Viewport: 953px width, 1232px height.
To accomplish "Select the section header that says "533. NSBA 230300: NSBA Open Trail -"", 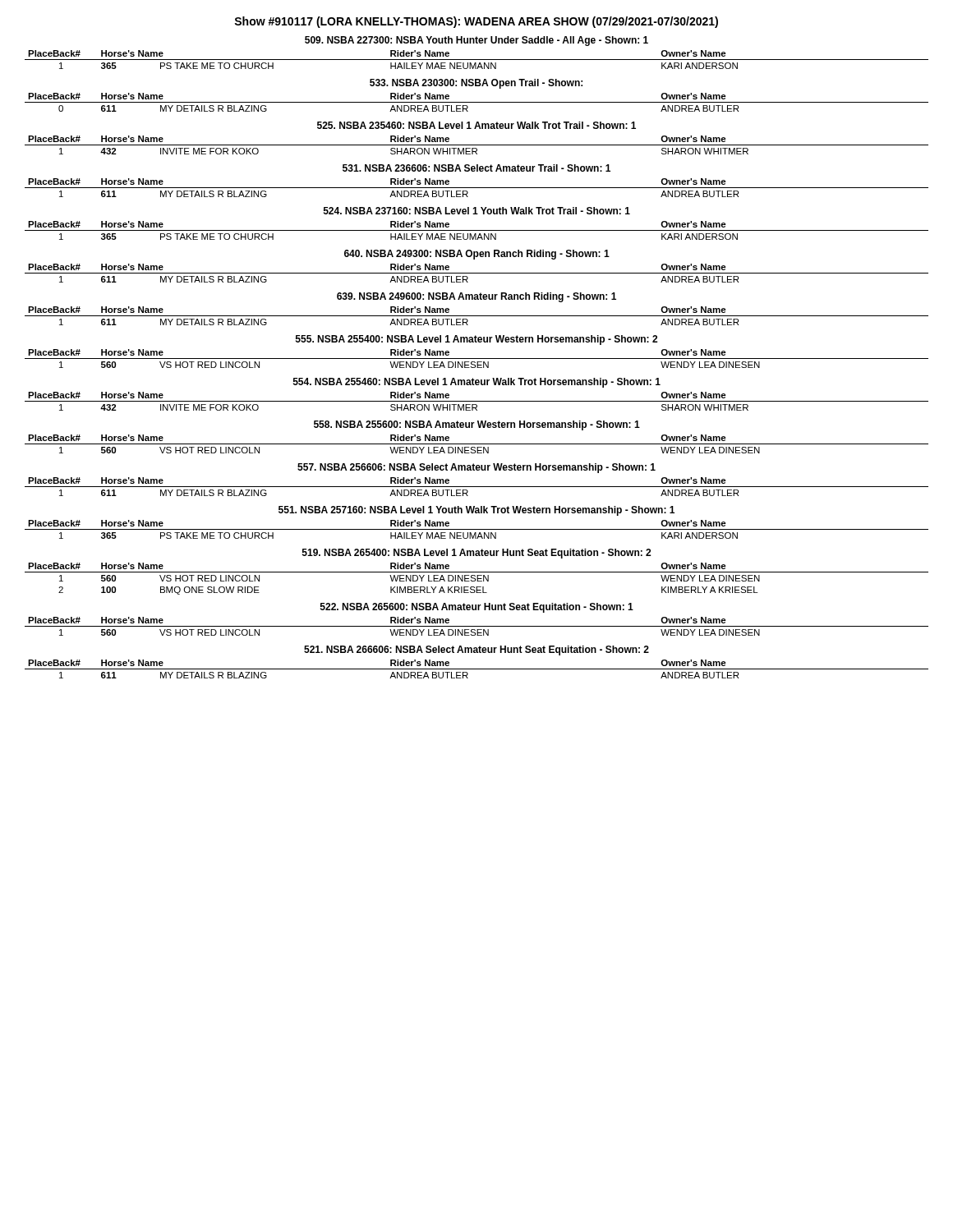I will [x=476, y=83].
